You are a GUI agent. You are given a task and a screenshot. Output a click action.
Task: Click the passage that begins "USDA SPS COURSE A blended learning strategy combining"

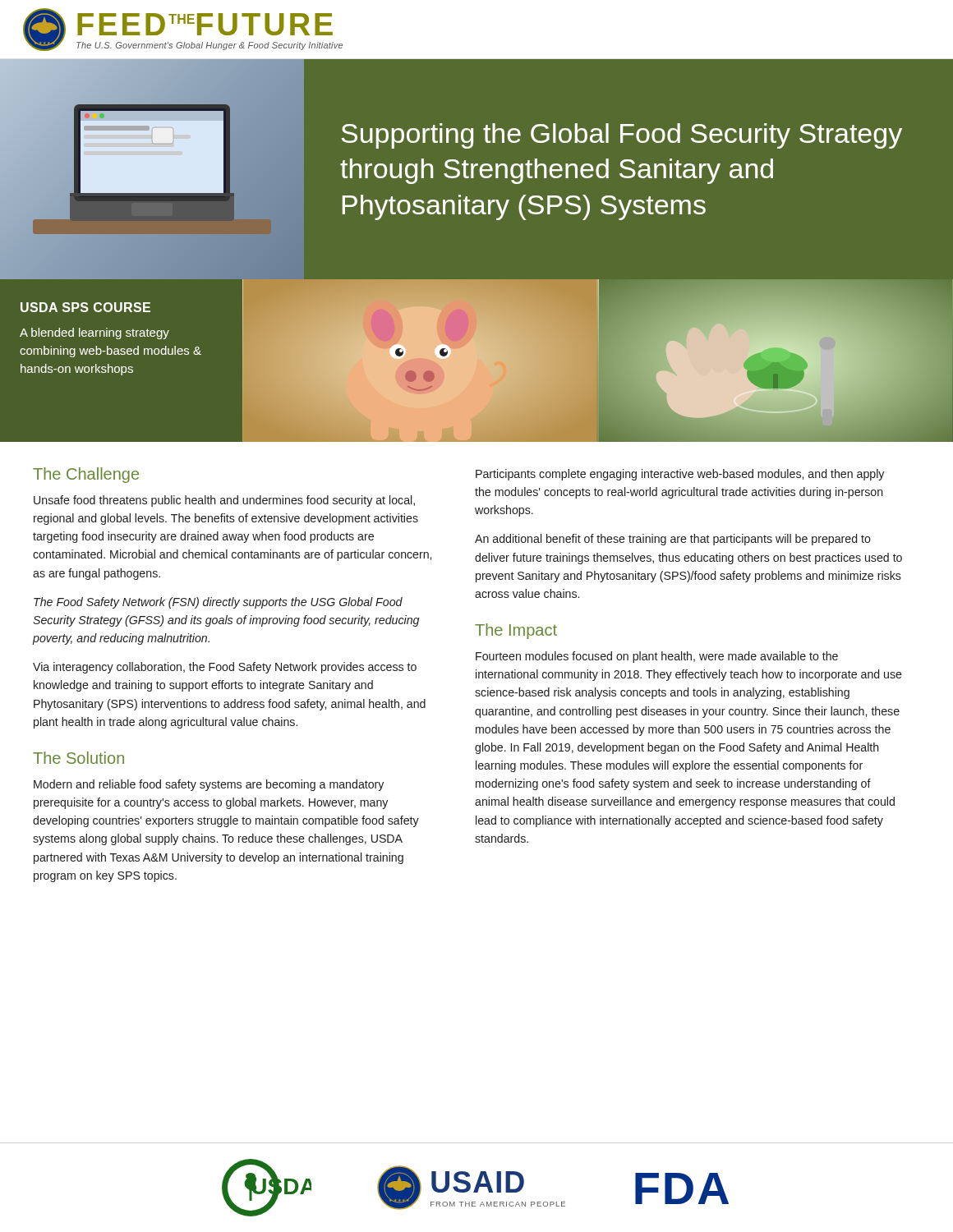point(121,339)
